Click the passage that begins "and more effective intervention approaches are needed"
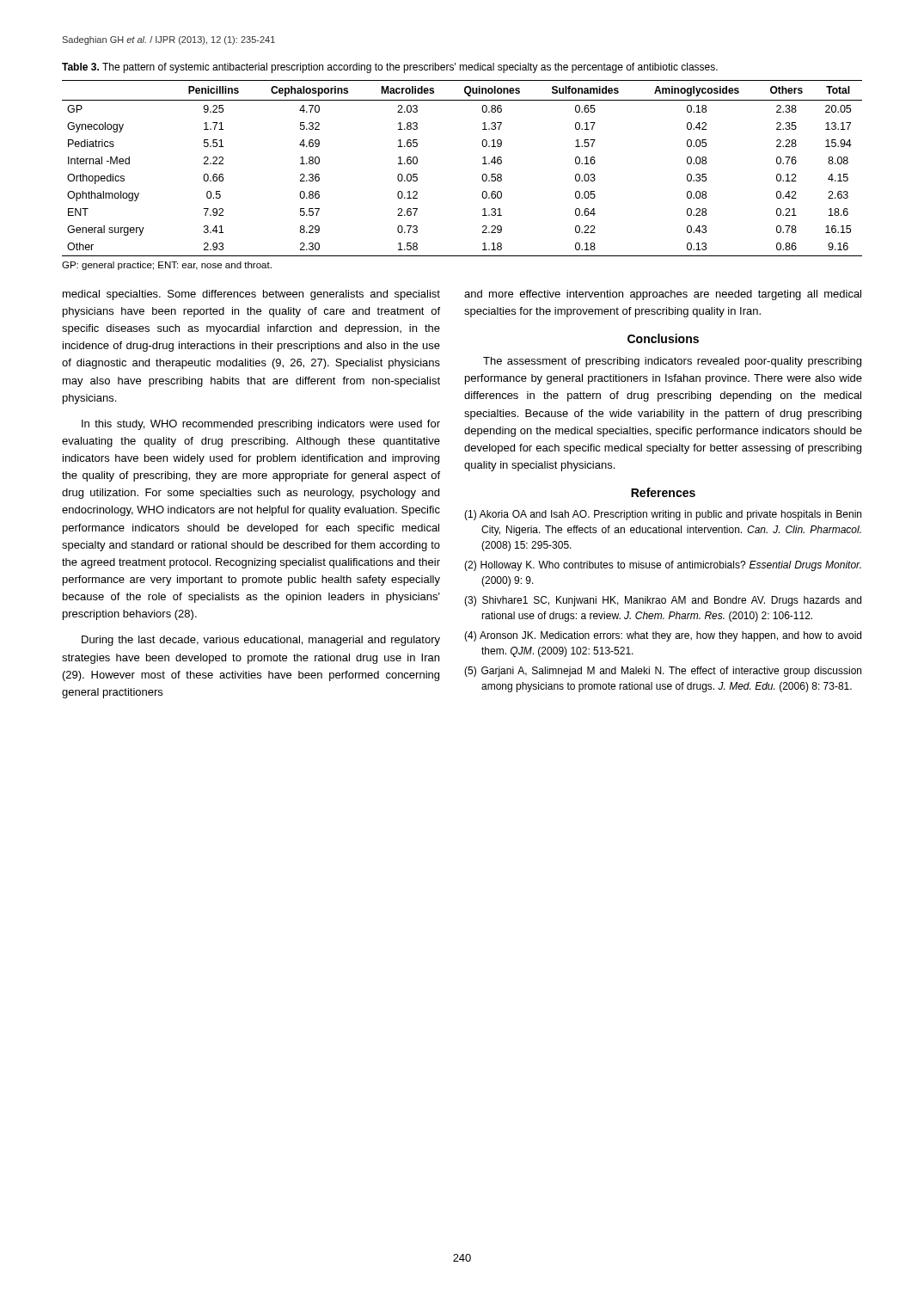This screenshot has width=924, height=1290. 663,302
